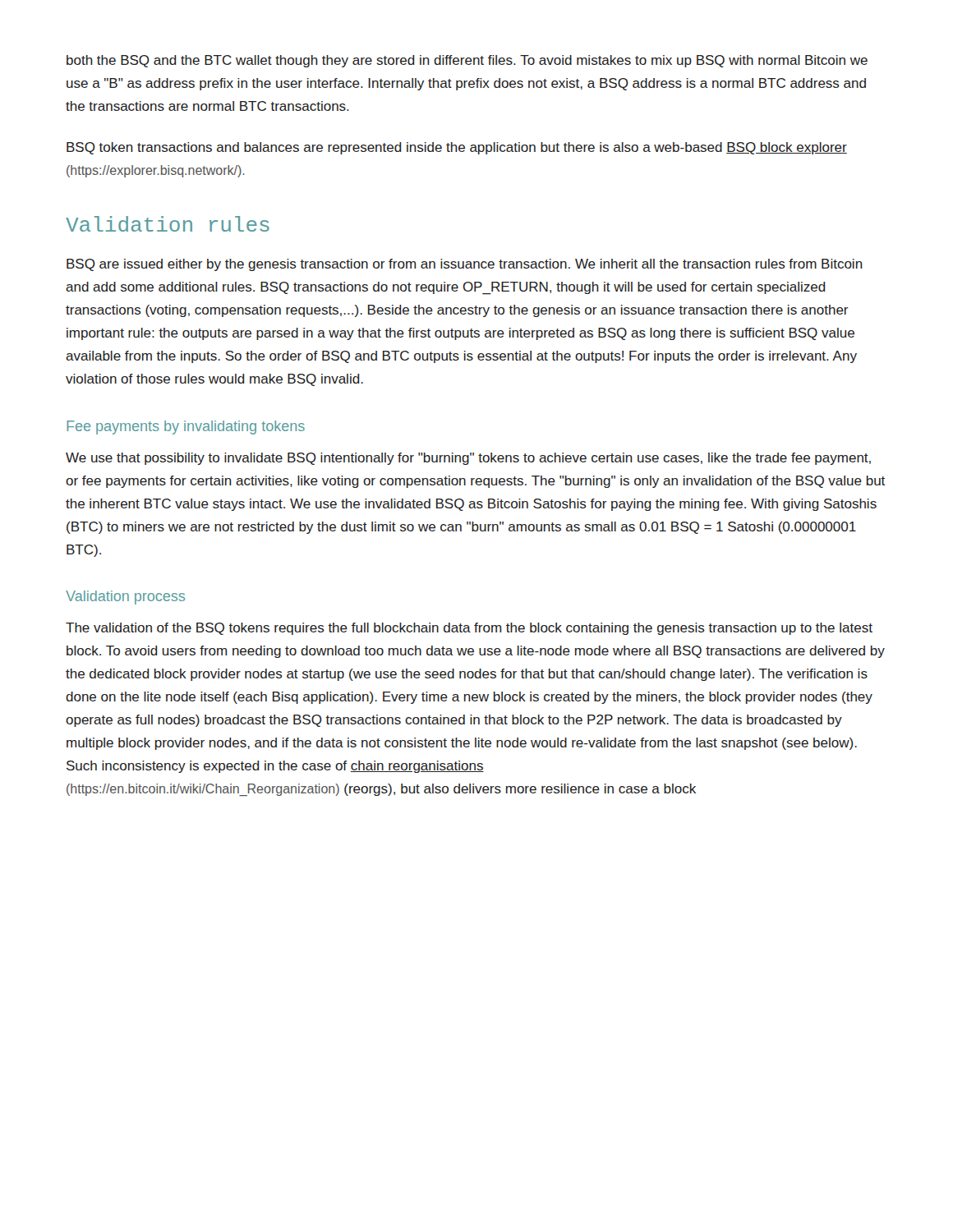The image size is (953, 1232).
Task: Find "Fee payments by invalidating tokens" on this page
Action: (185, 426)
